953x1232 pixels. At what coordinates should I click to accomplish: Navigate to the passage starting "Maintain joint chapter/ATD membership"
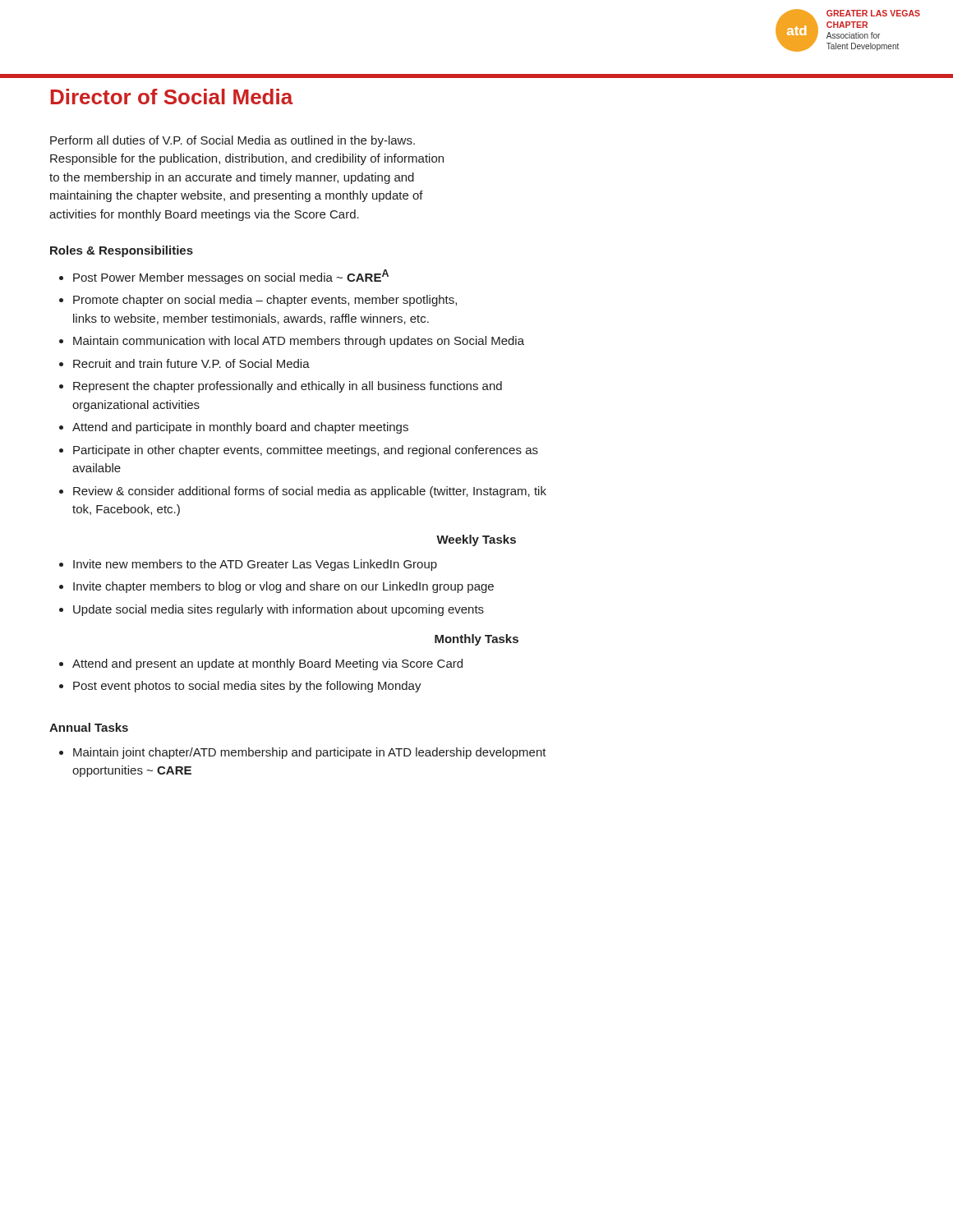309,761
